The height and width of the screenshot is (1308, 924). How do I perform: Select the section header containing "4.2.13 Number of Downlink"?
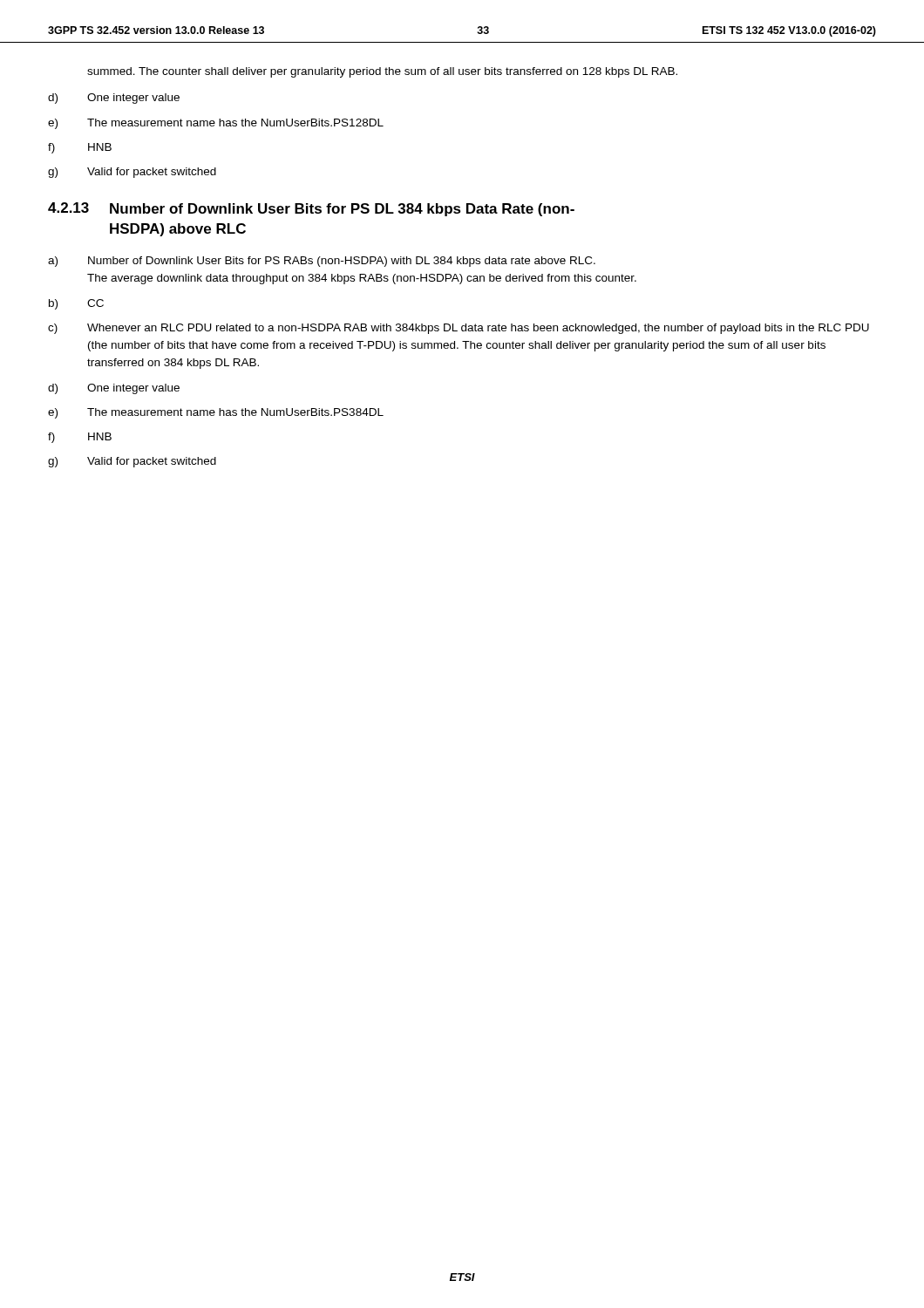(x=311, y=220)
